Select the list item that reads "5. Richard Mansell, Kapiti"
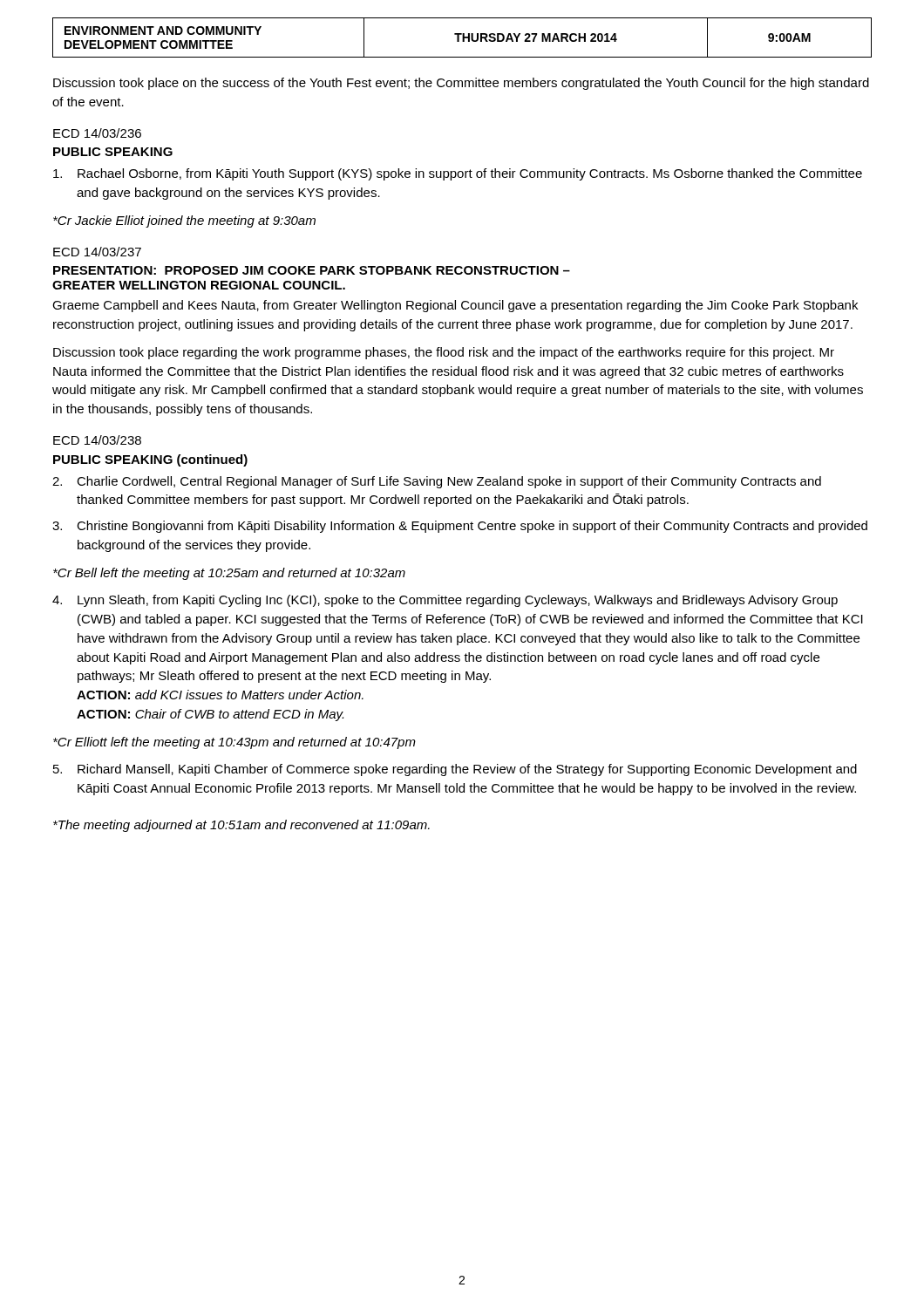Image resolution: width=924 pixels, height=1308 pixels. [x=462, y=779]
